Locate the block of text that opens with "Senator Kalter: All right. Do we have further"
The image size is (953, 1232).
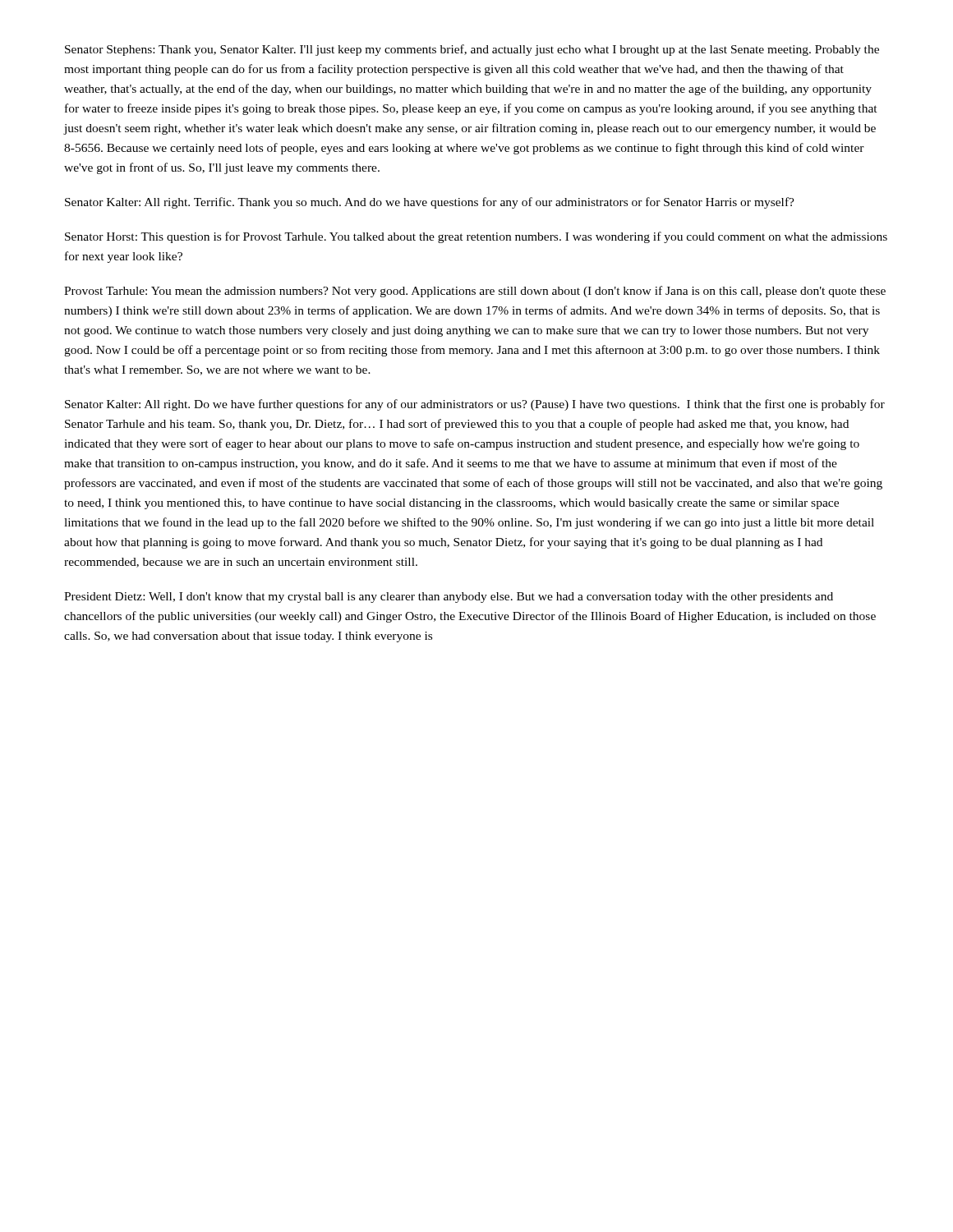(474, 483)
